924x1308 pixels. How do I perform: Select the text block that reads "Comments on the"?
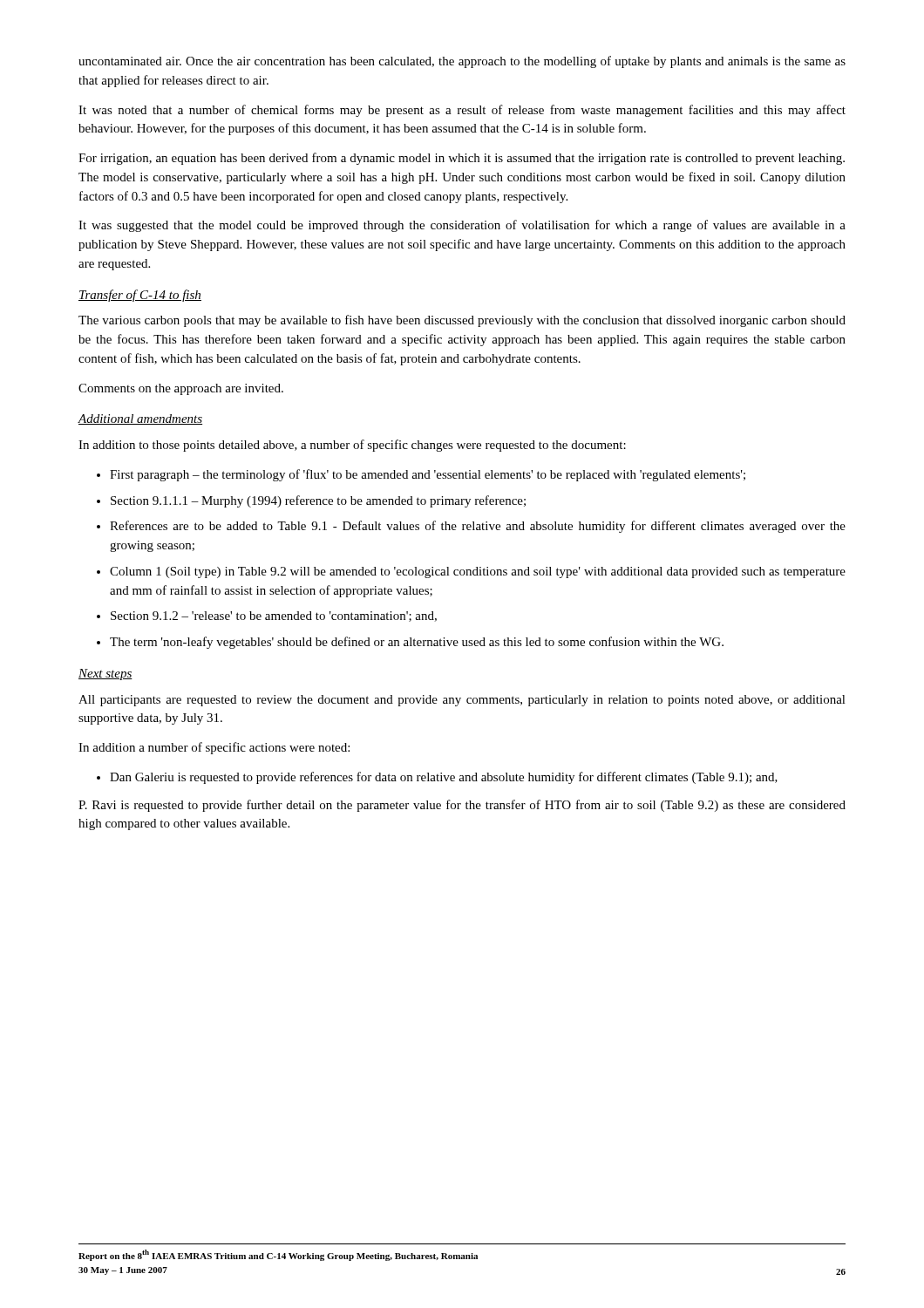[x=181, y=389]
